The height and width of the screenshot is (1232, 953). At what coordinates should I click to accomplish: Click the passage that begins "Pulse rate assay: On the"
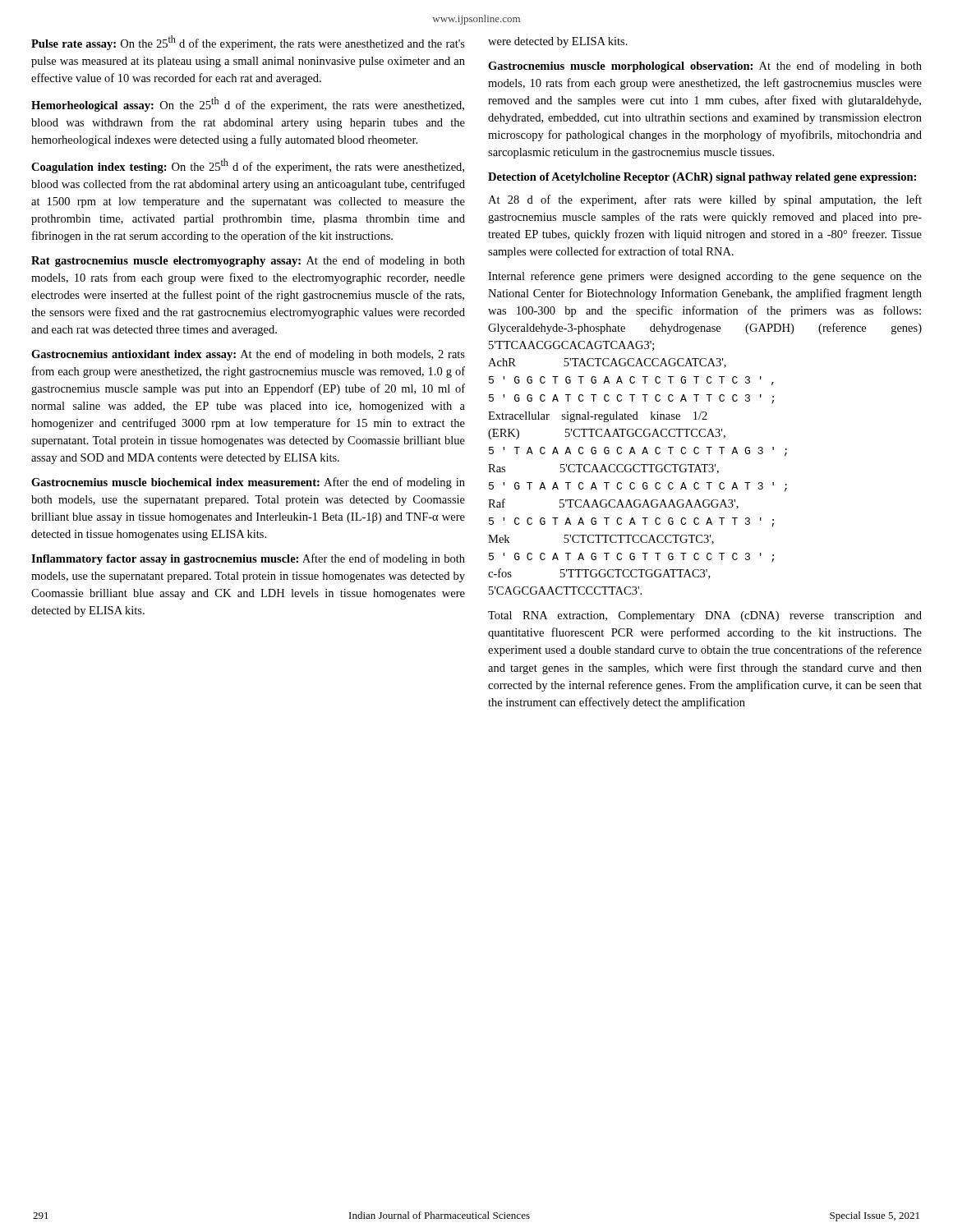click(x=248, y=59)
